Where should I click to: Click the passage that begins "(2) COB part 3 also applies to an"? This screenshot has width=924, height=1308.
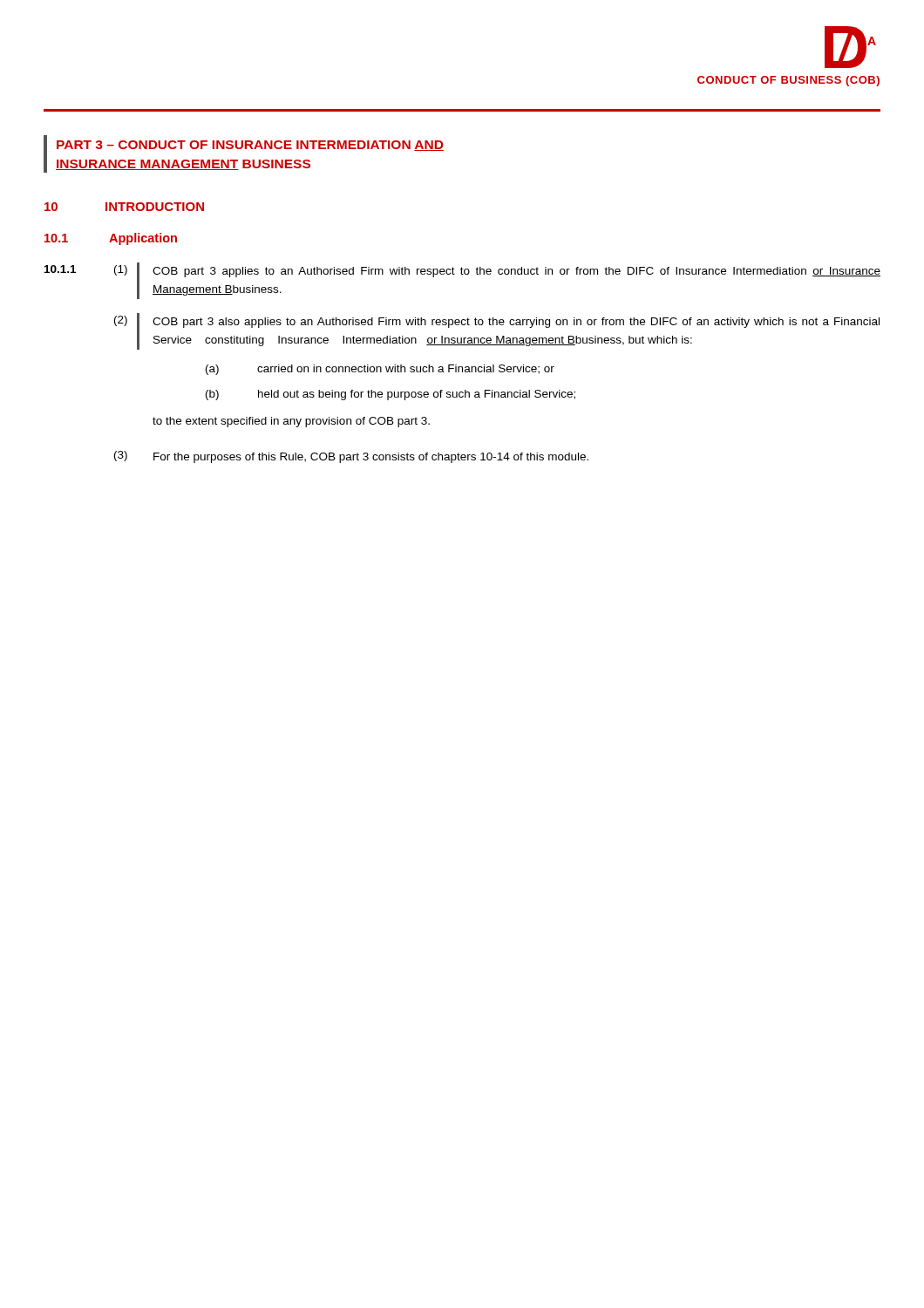[462, 376]
